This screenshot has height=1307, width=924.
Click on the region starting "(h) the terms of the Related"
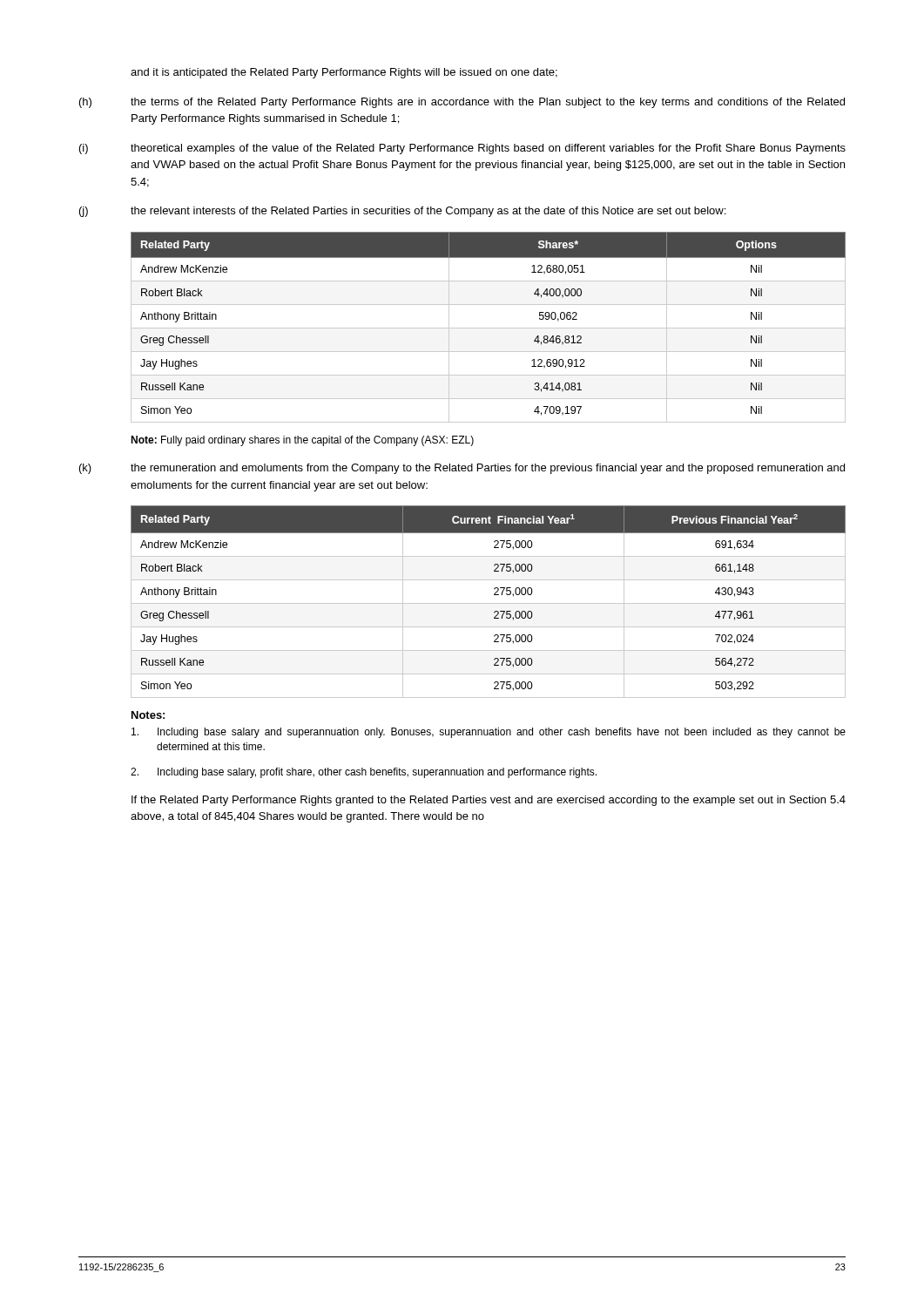coord(462,110)
